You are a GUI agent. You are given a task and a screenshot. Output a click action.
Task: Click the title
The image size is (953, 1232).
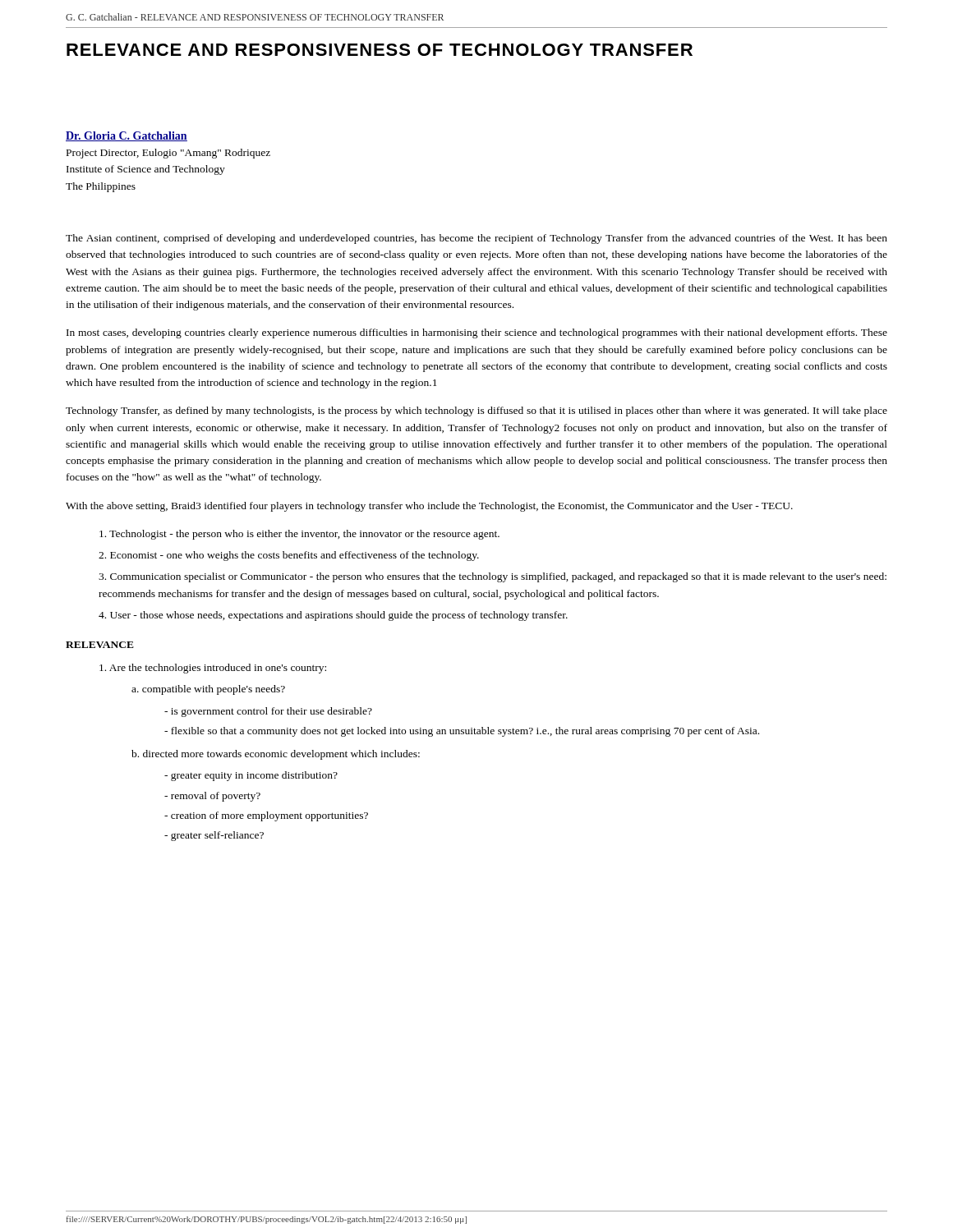tap(476, 50)
